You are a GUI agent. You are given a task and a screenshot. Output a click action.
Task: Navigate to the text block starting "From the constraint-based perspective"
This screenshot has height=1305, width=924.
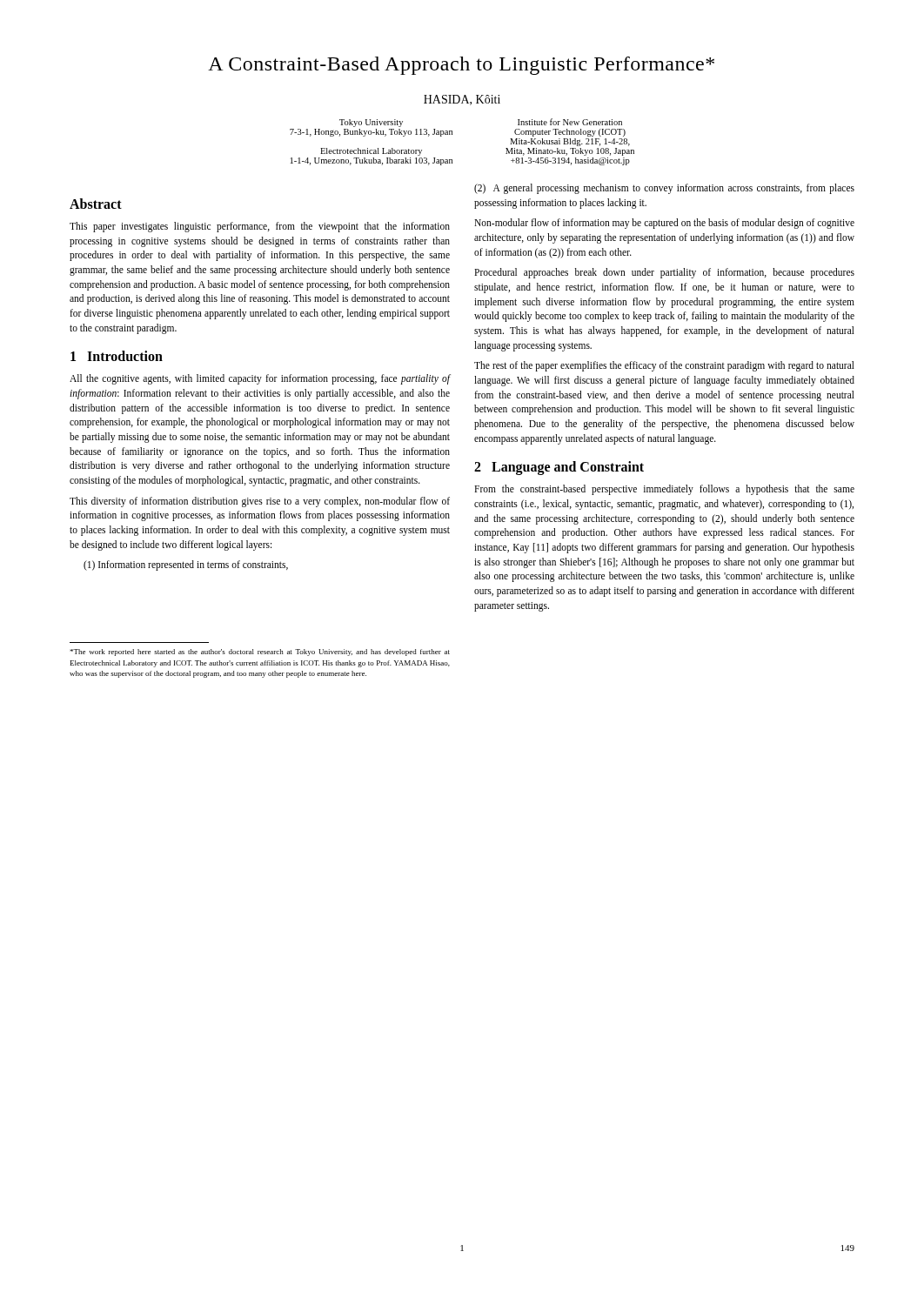(x=664, y=548)
